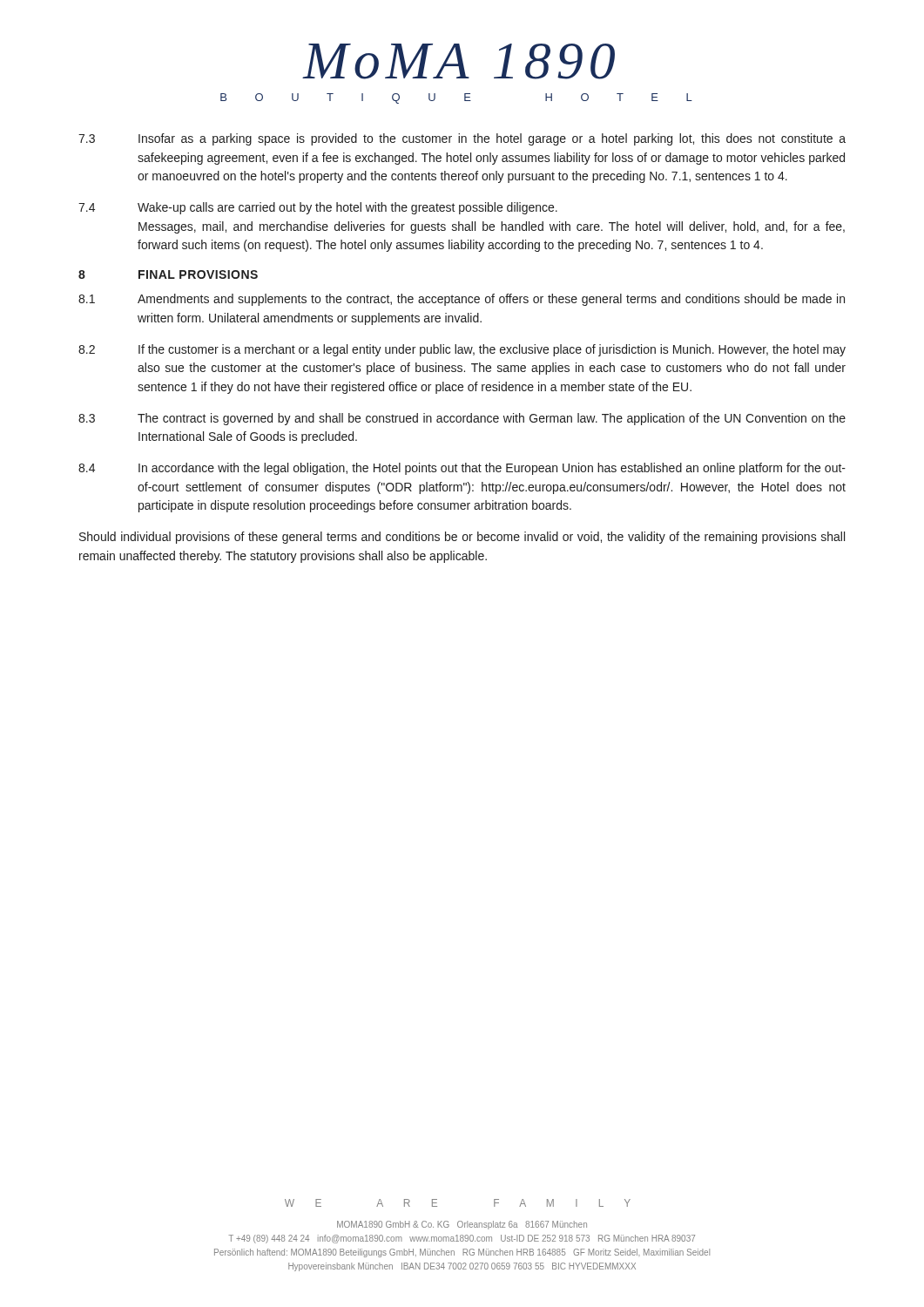Find "8 Final Provisions" on this page
Screen dimensions: 1307x924
pos(168,275)
